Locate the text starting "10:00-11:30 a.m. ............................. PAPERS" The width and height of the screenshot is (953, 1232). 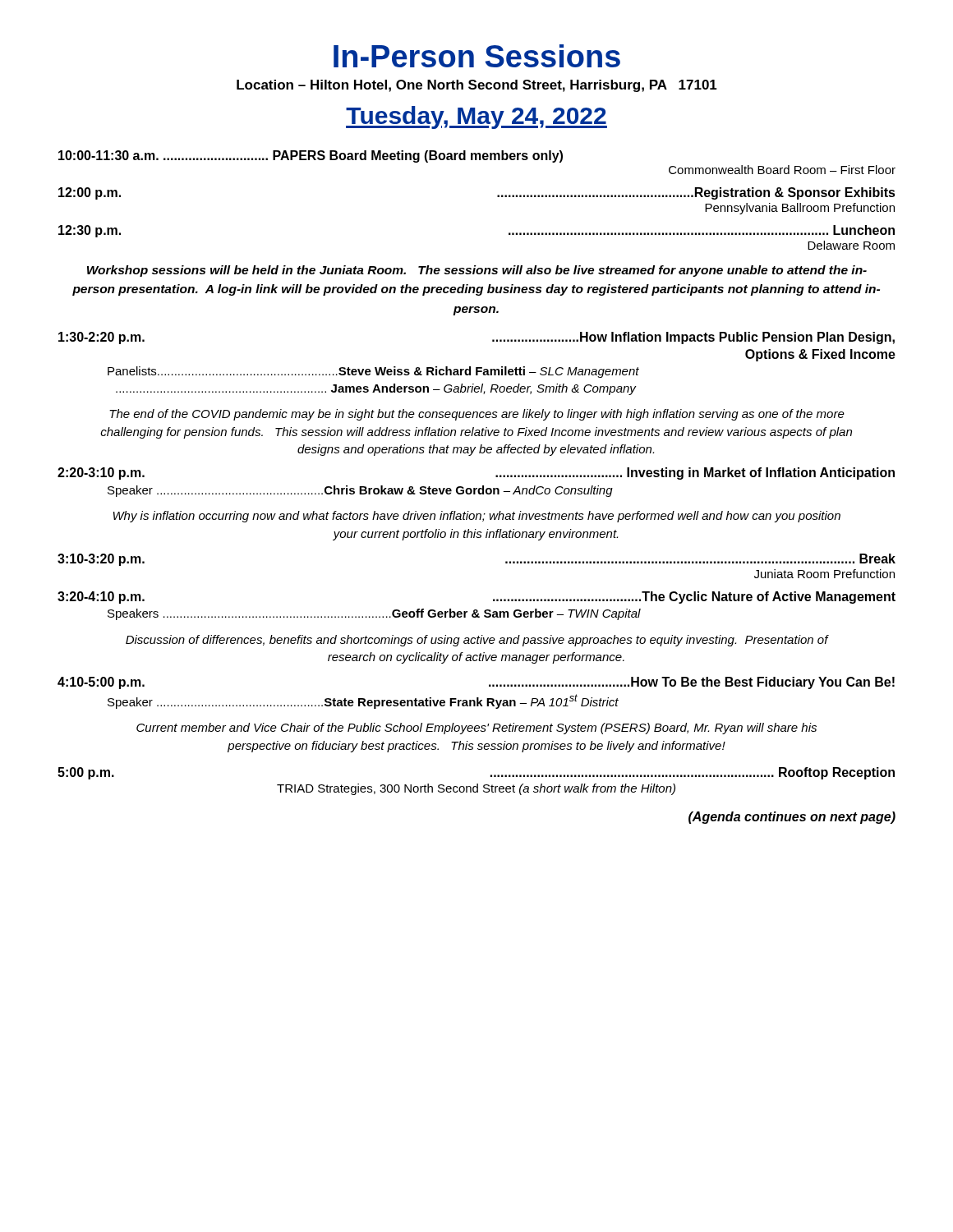(476, 162)
